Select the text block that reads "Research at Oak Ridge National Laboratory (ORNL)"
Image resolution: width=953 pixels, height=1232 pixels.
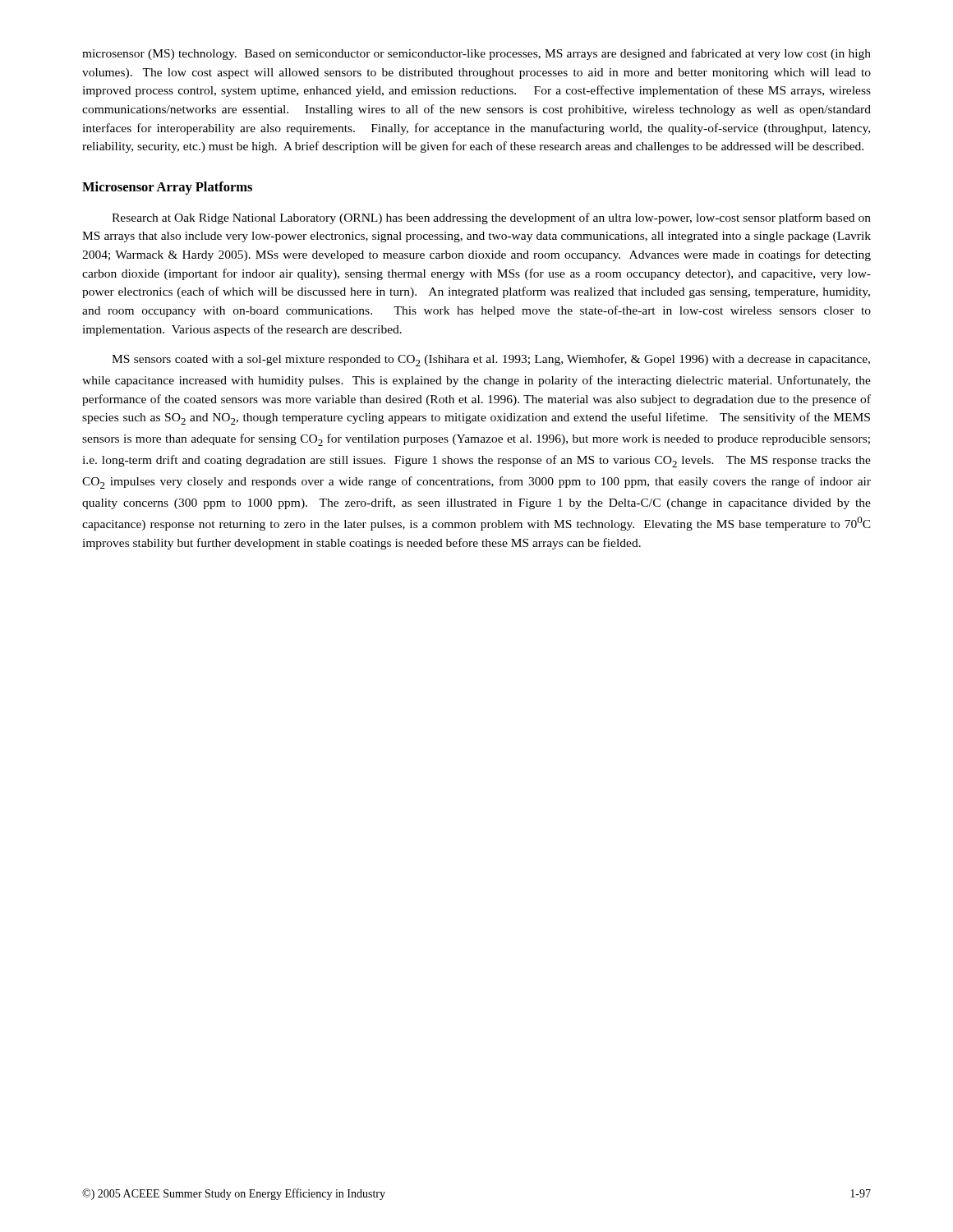(476, 273)
